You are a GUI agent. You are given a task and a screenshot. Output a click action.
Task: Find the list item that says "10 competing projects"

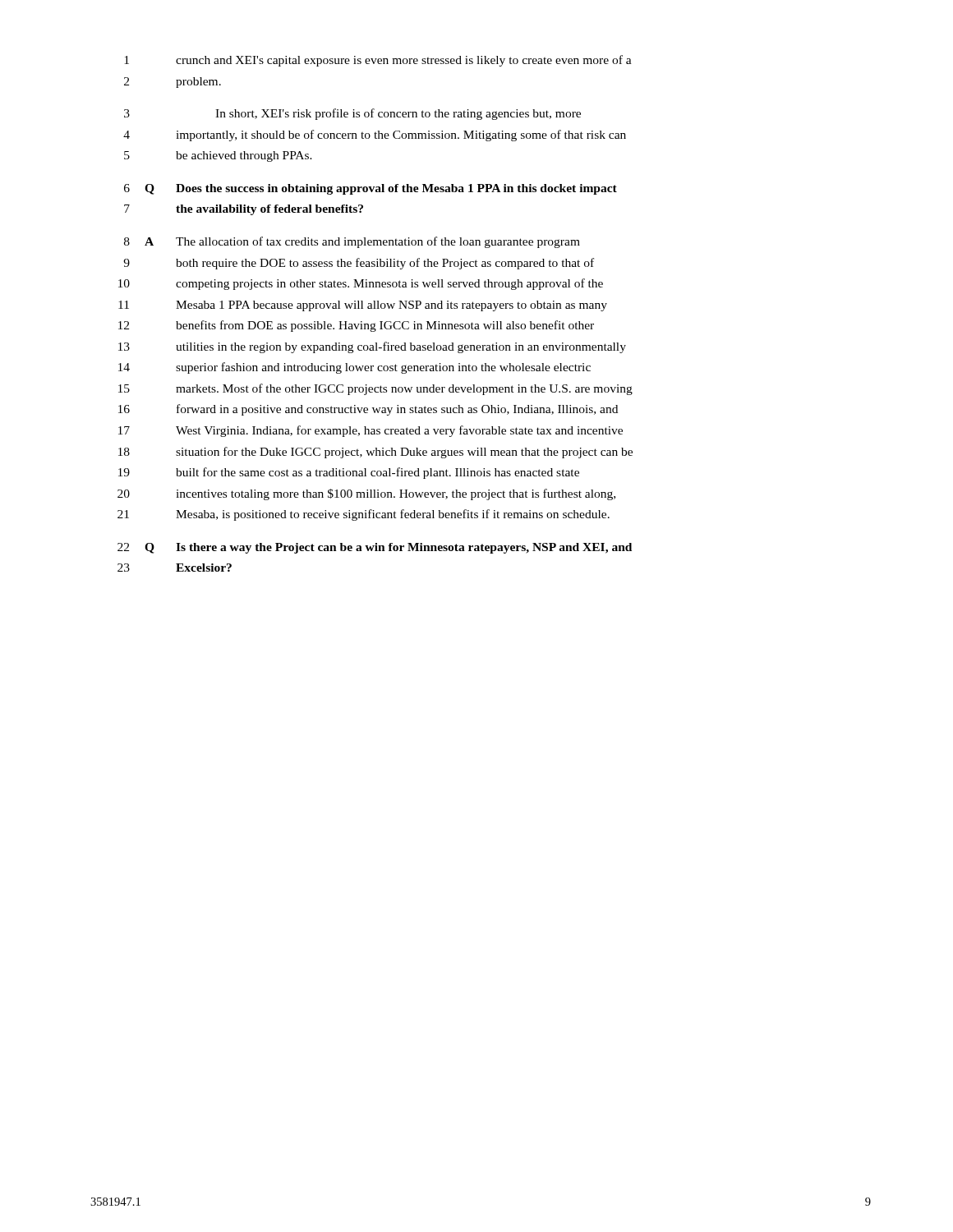point(481,283)
